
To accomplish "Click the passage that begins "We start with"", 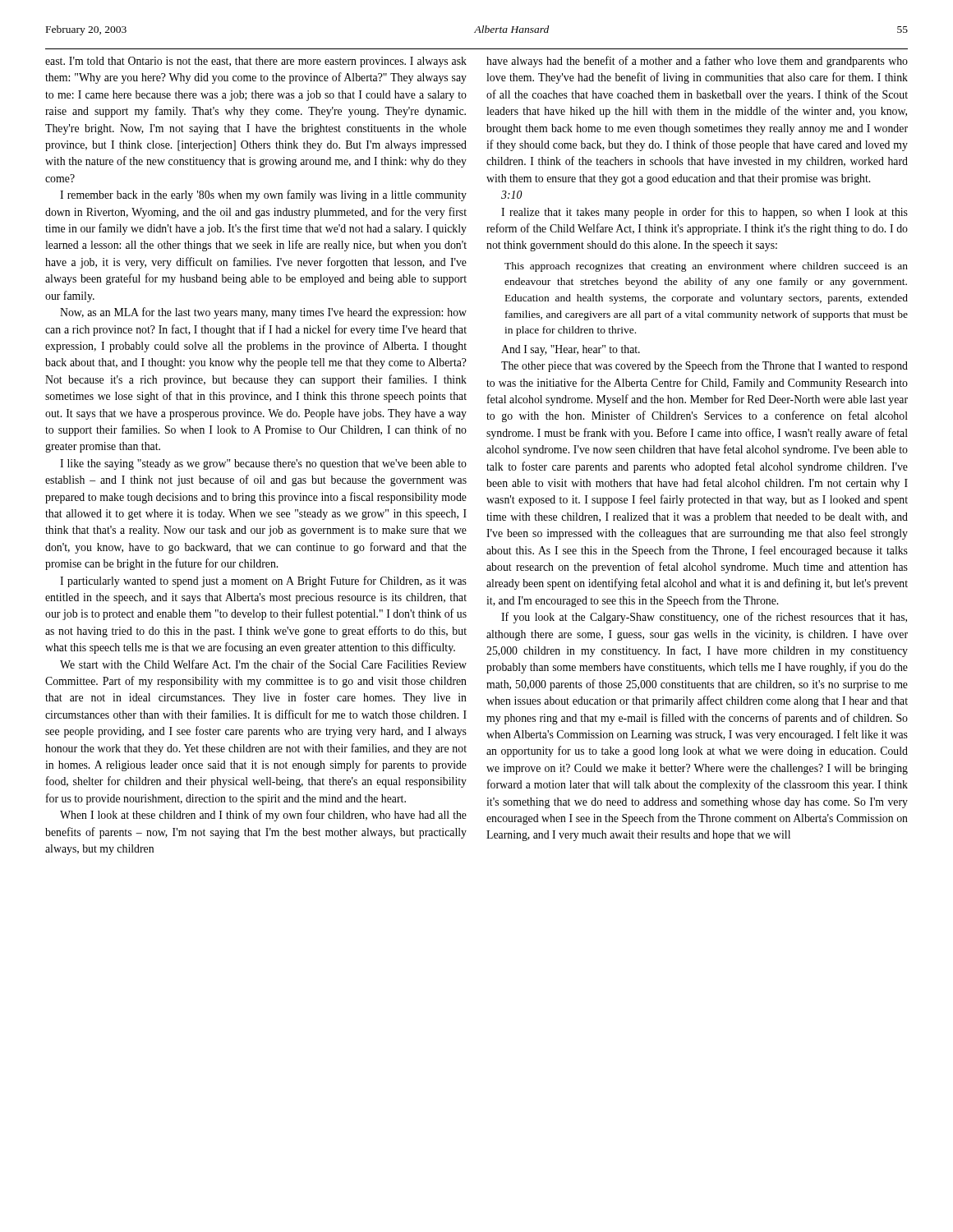I will tap(256, 732).
